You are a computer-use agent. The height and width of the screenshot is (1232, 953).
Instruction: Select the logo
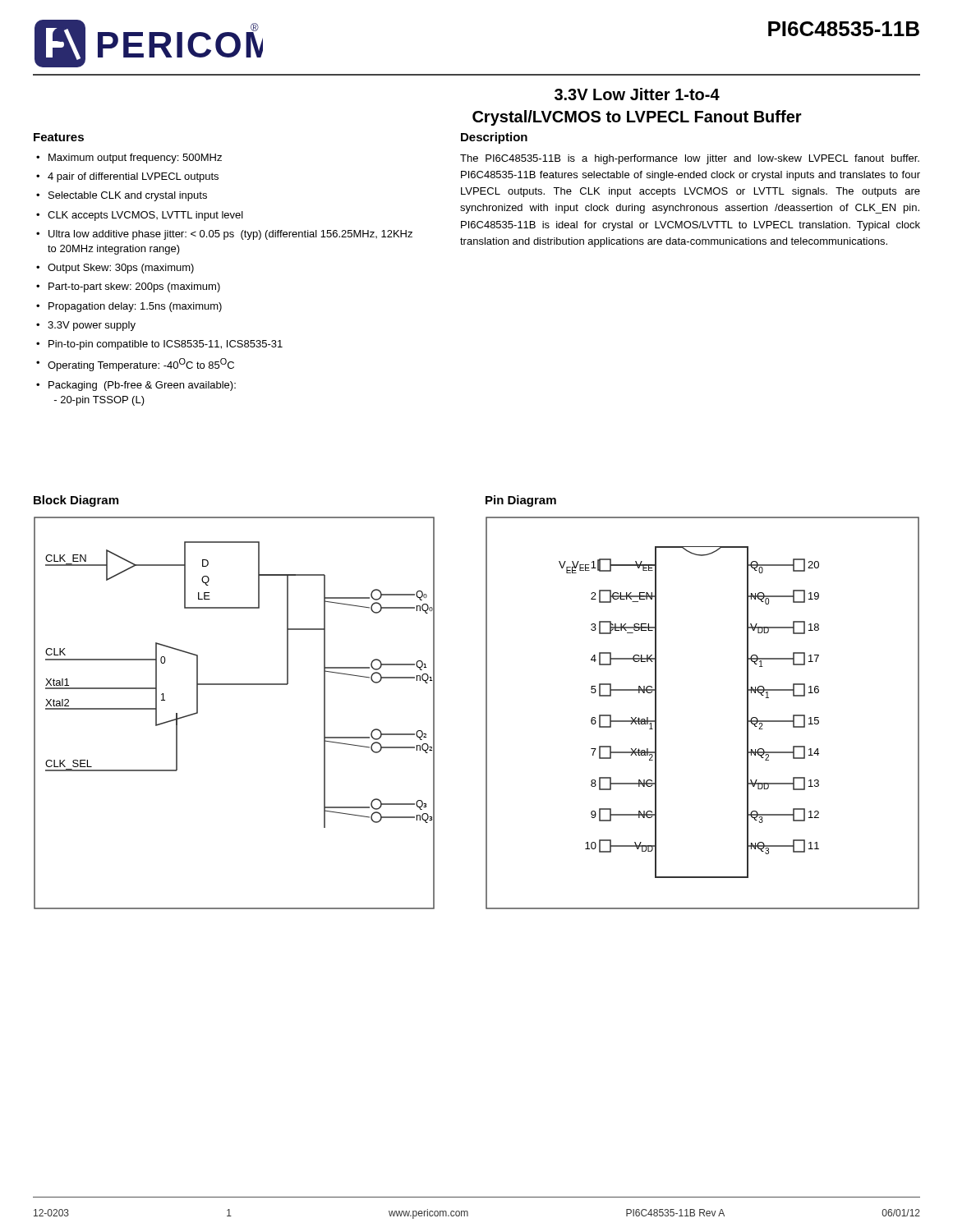[148, 44]
